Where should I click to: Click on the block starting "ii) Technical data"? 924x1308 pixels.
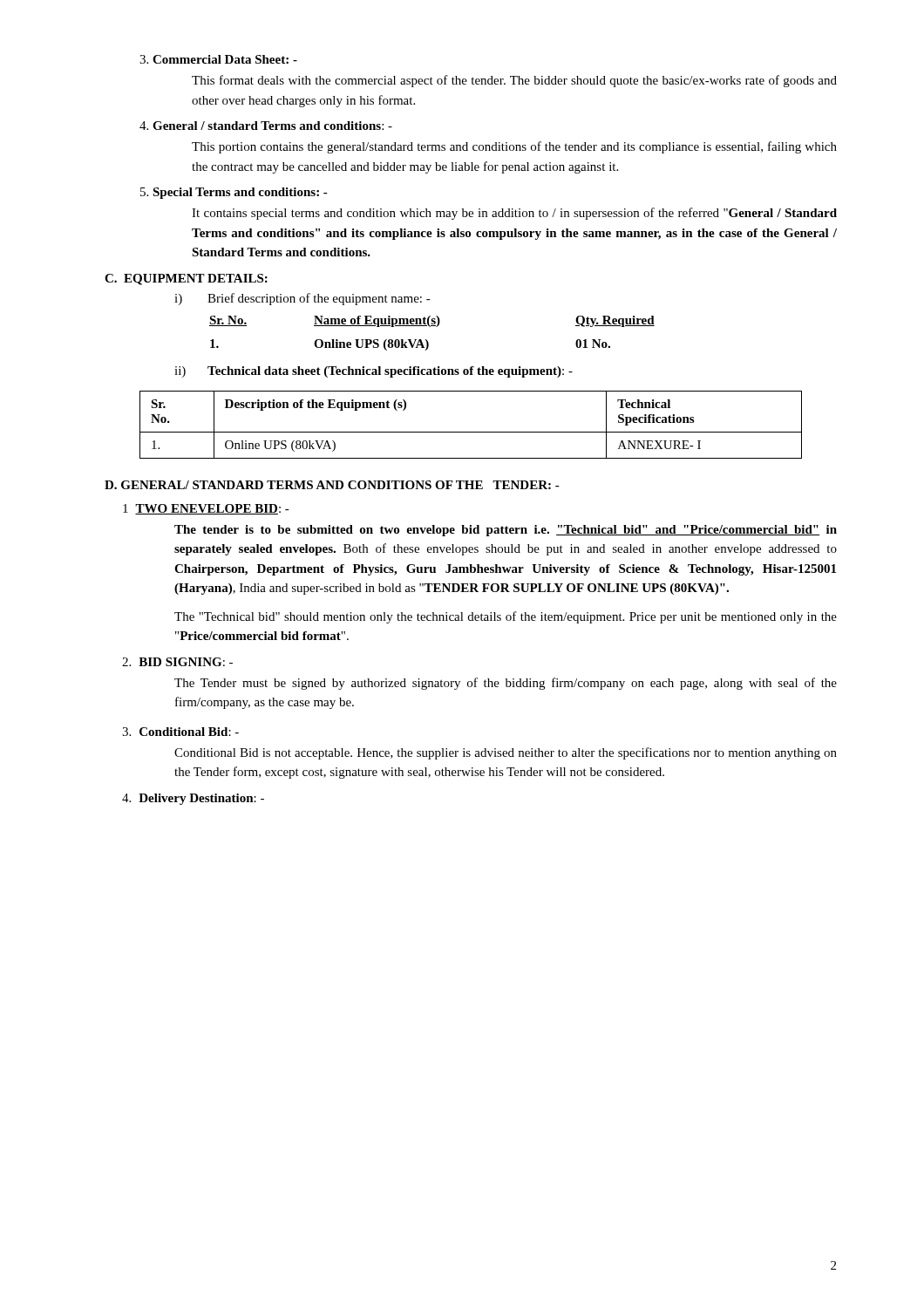pyautogui.click(x=506, y=371)
